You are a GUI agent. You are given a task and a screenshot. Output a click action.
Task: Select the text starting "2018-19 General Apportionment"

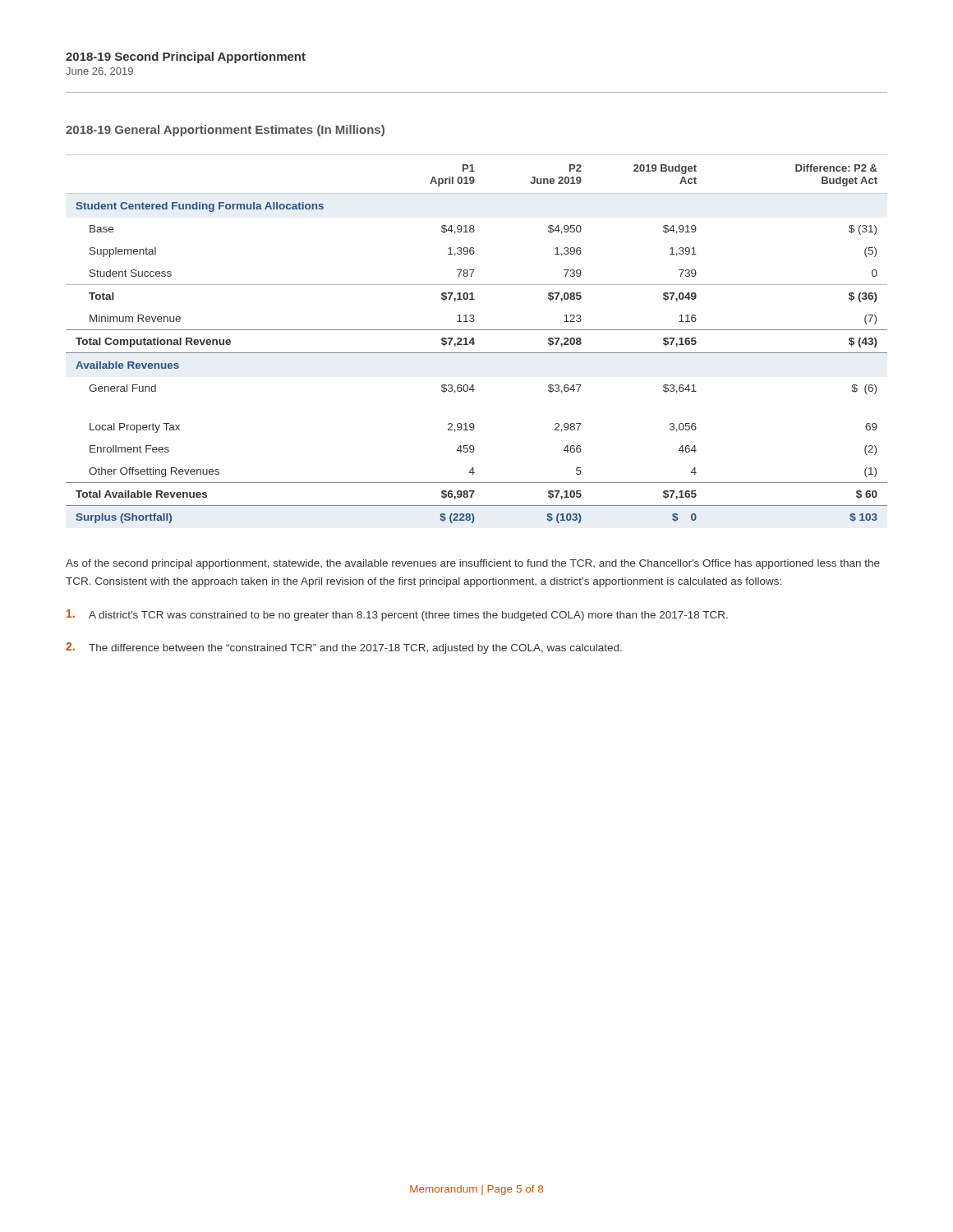pos(225,131)
